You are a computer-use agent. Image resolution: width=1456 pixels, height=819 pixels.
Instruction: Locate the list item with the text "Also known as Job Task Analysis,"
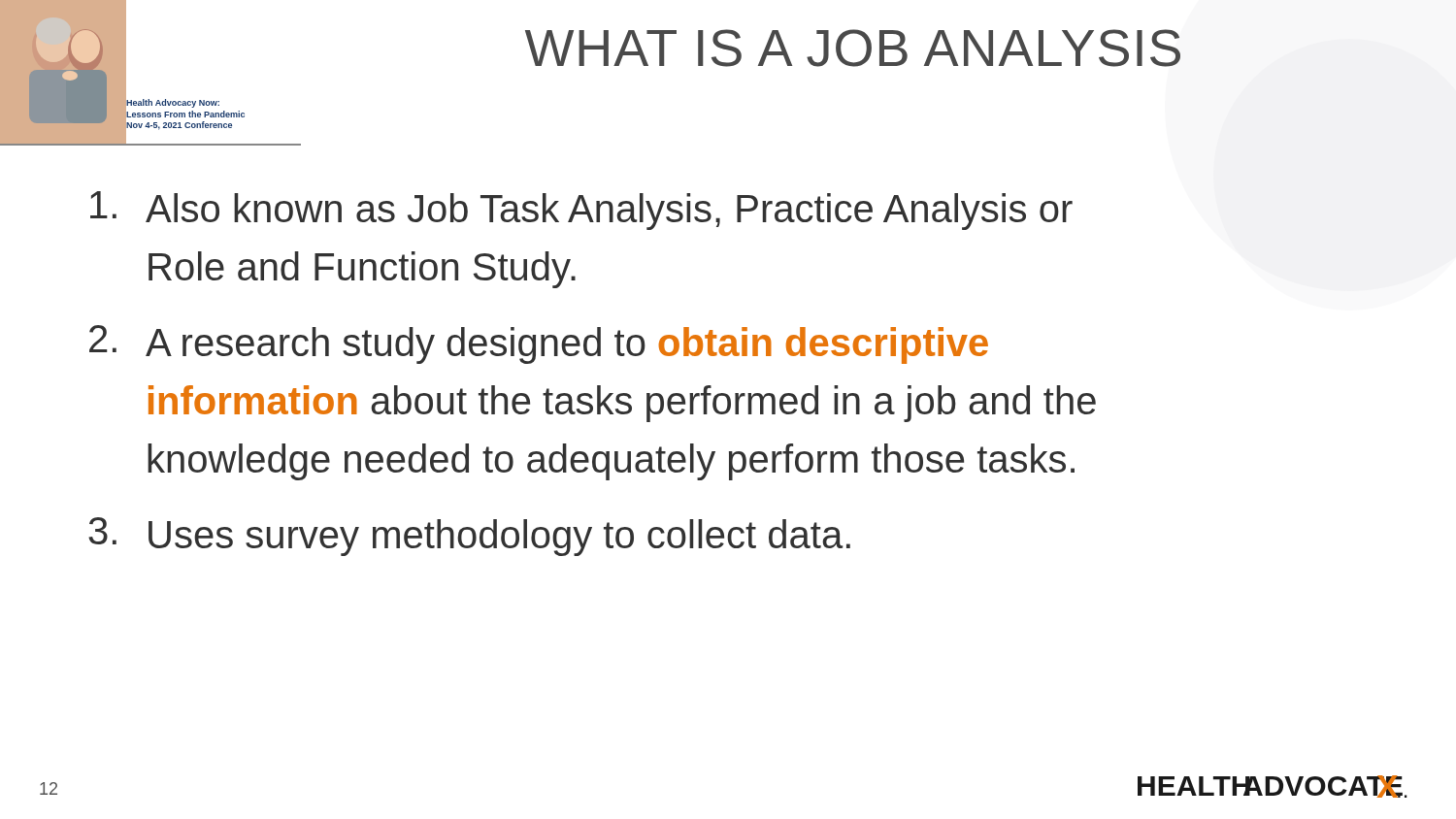point(580,238)
